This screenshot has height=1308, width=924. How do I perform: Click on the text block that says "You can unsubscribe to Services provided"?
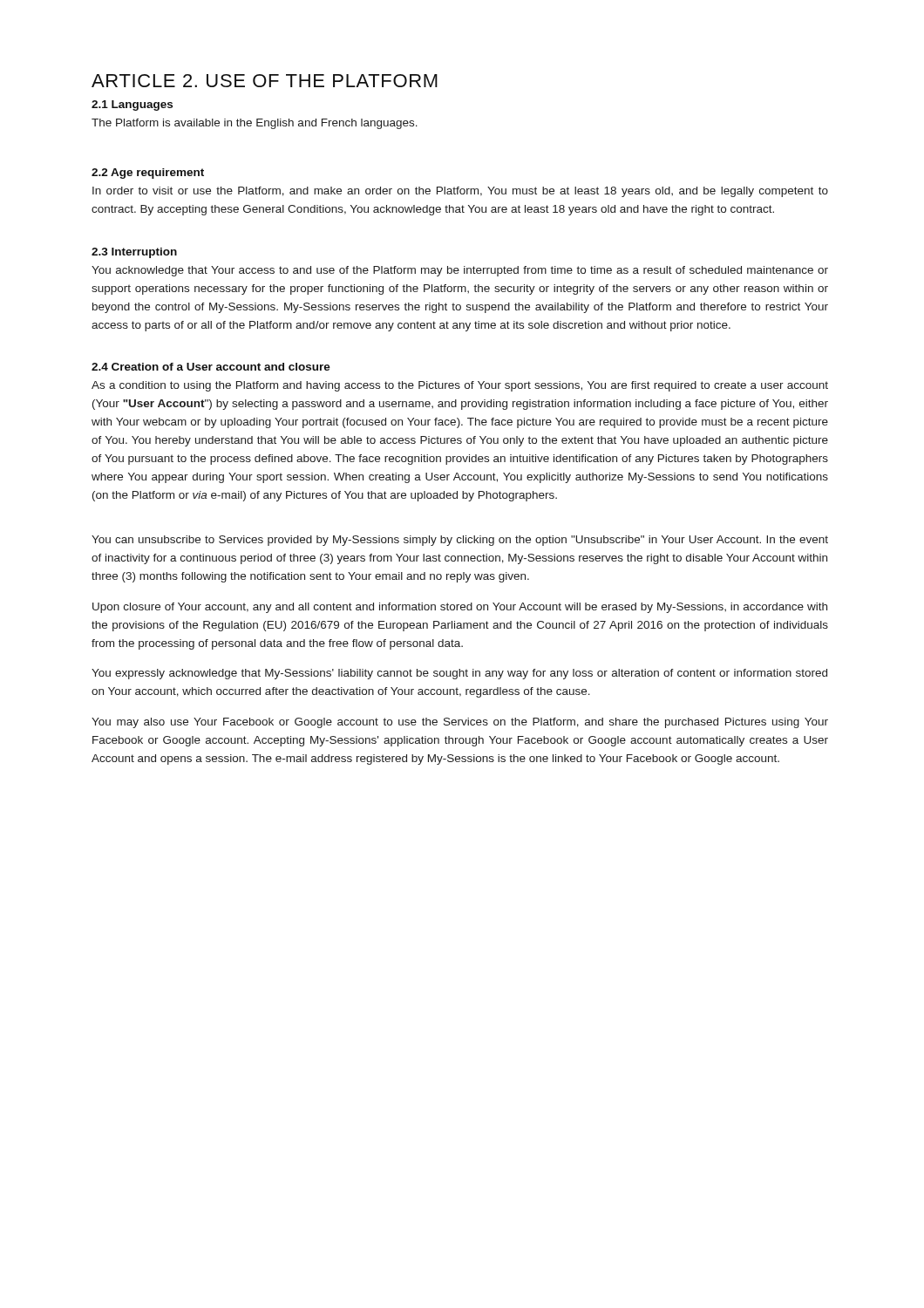(x=460, y=558)
